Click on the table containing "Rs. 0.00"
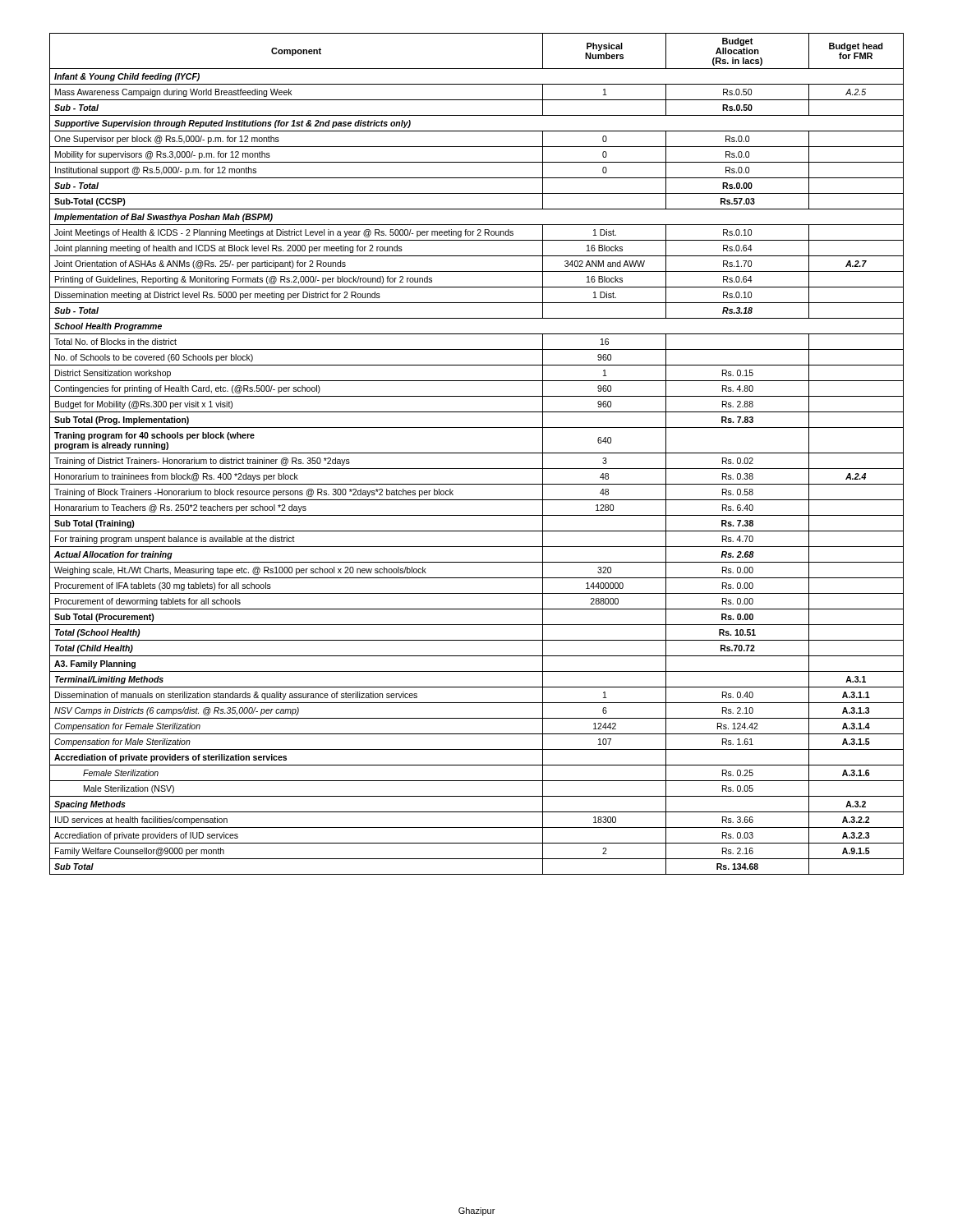 (476, 454)
